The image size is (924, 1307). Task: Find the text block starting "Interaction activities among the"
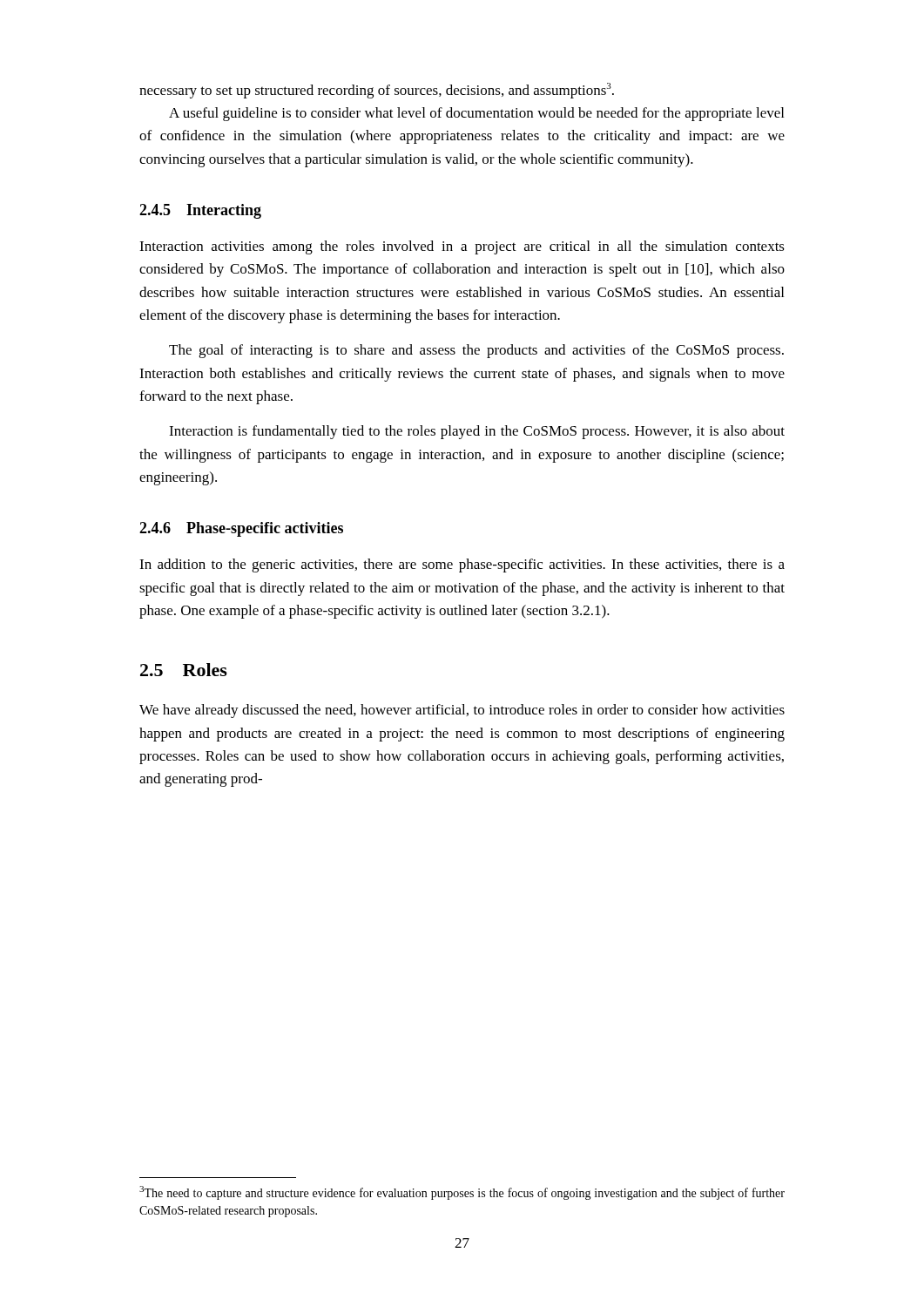pyautogui.click(x=462, y=281)
